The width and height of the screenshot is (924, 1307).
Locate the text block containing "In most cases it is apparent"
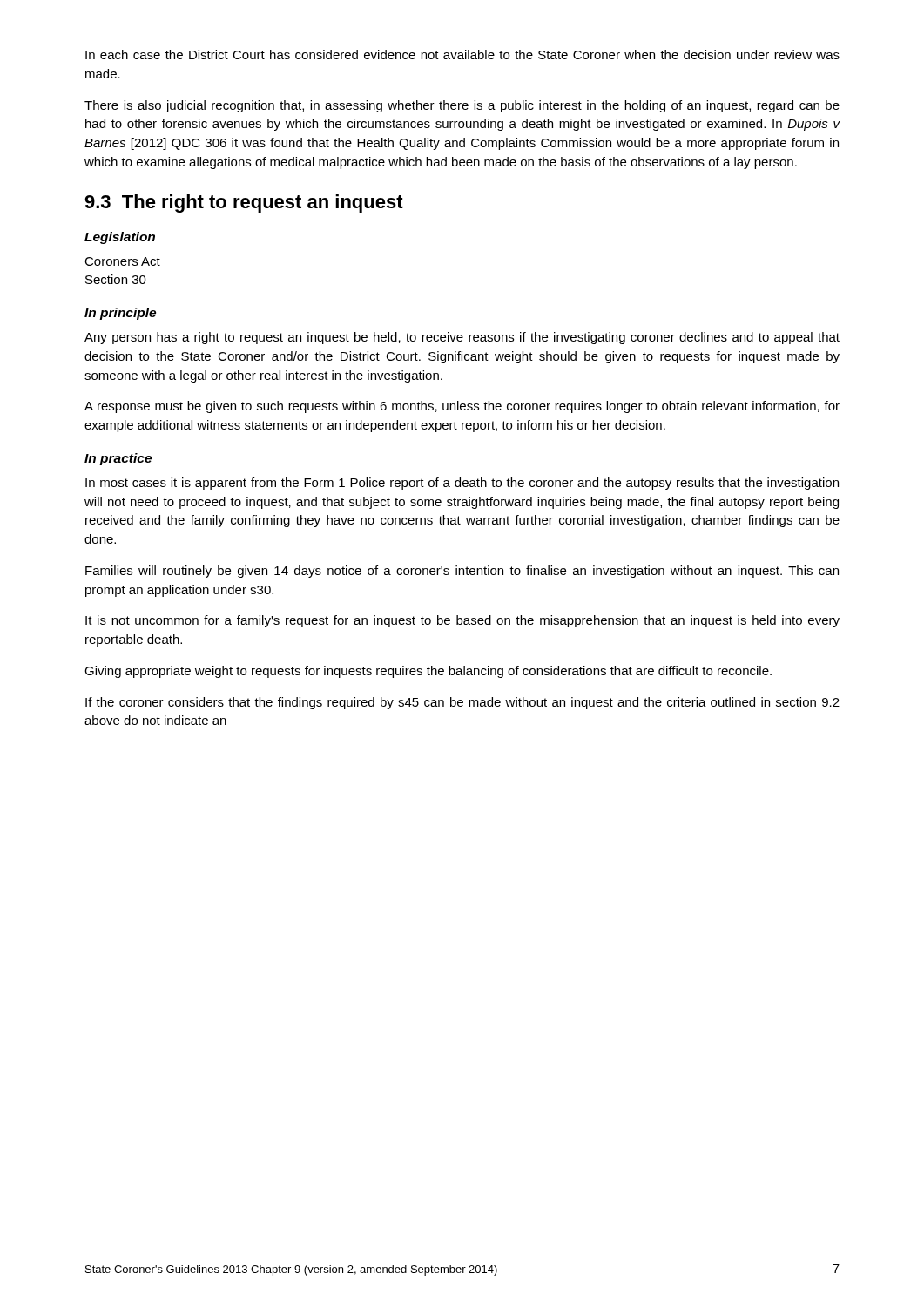(x=462, y=511)
